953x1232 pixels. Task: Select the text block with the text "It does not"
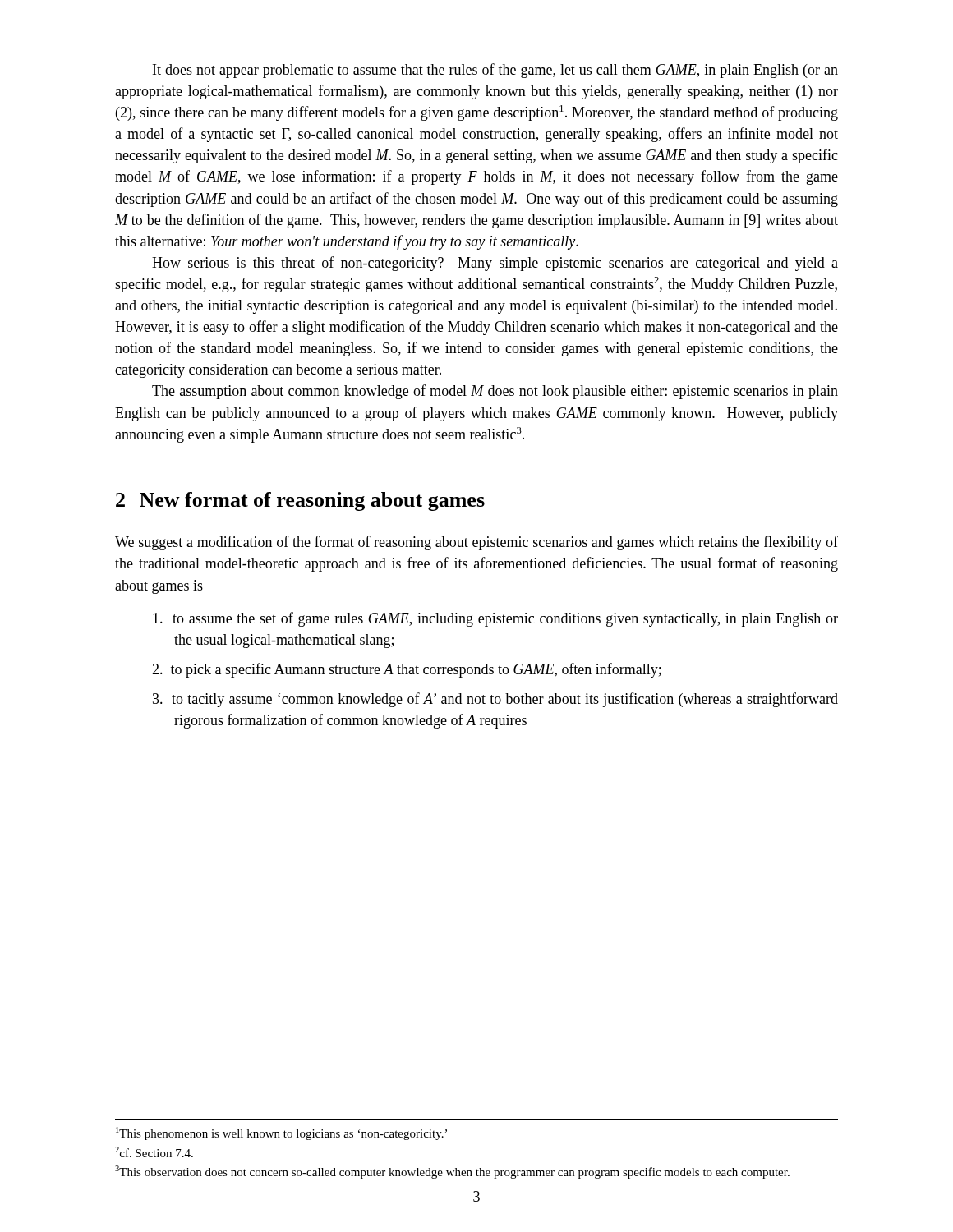(x=476, y=156)
